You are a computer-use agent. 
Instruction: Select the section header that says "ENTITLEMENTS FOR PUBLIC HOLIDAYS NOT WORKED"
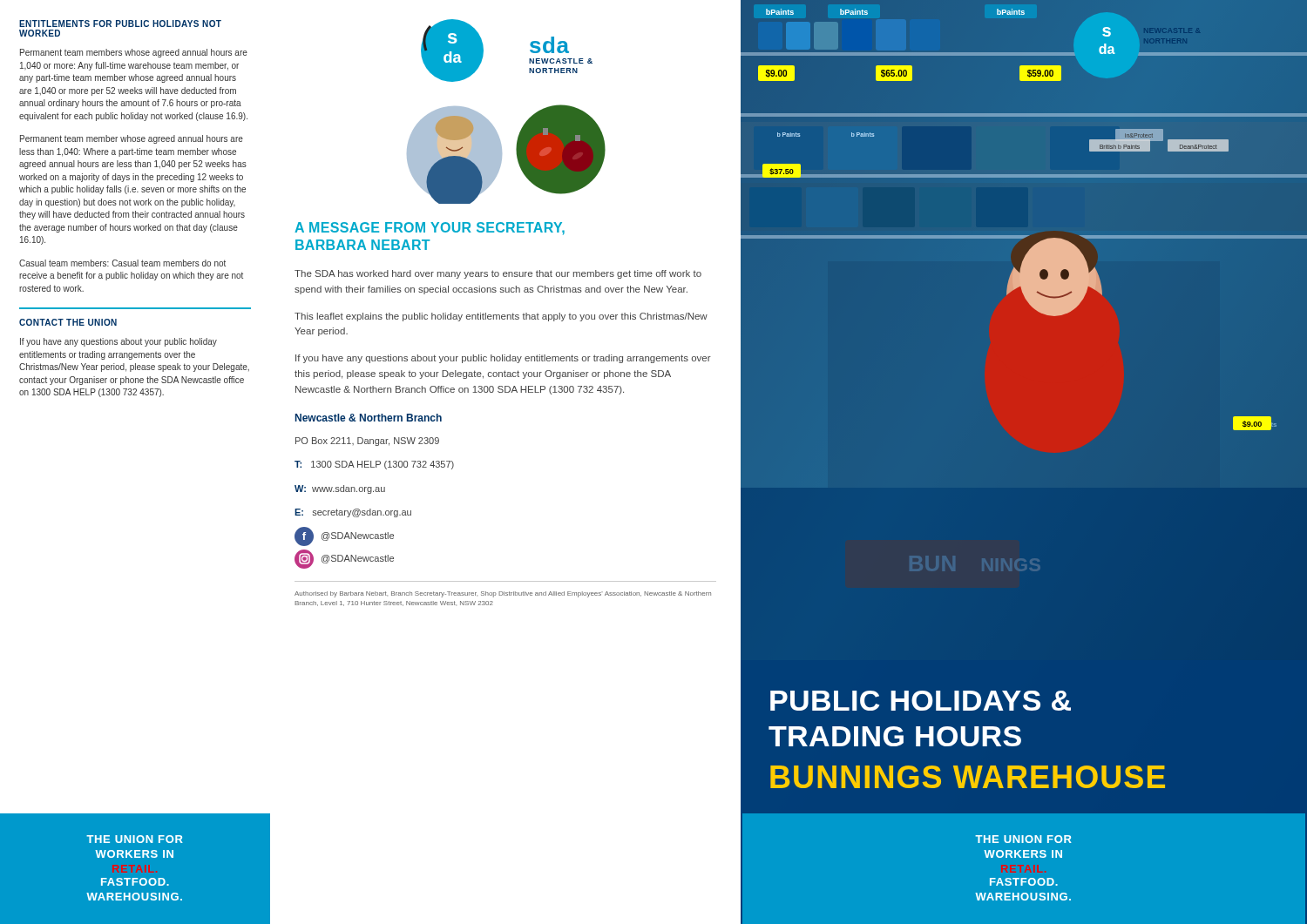coord(135,29)
